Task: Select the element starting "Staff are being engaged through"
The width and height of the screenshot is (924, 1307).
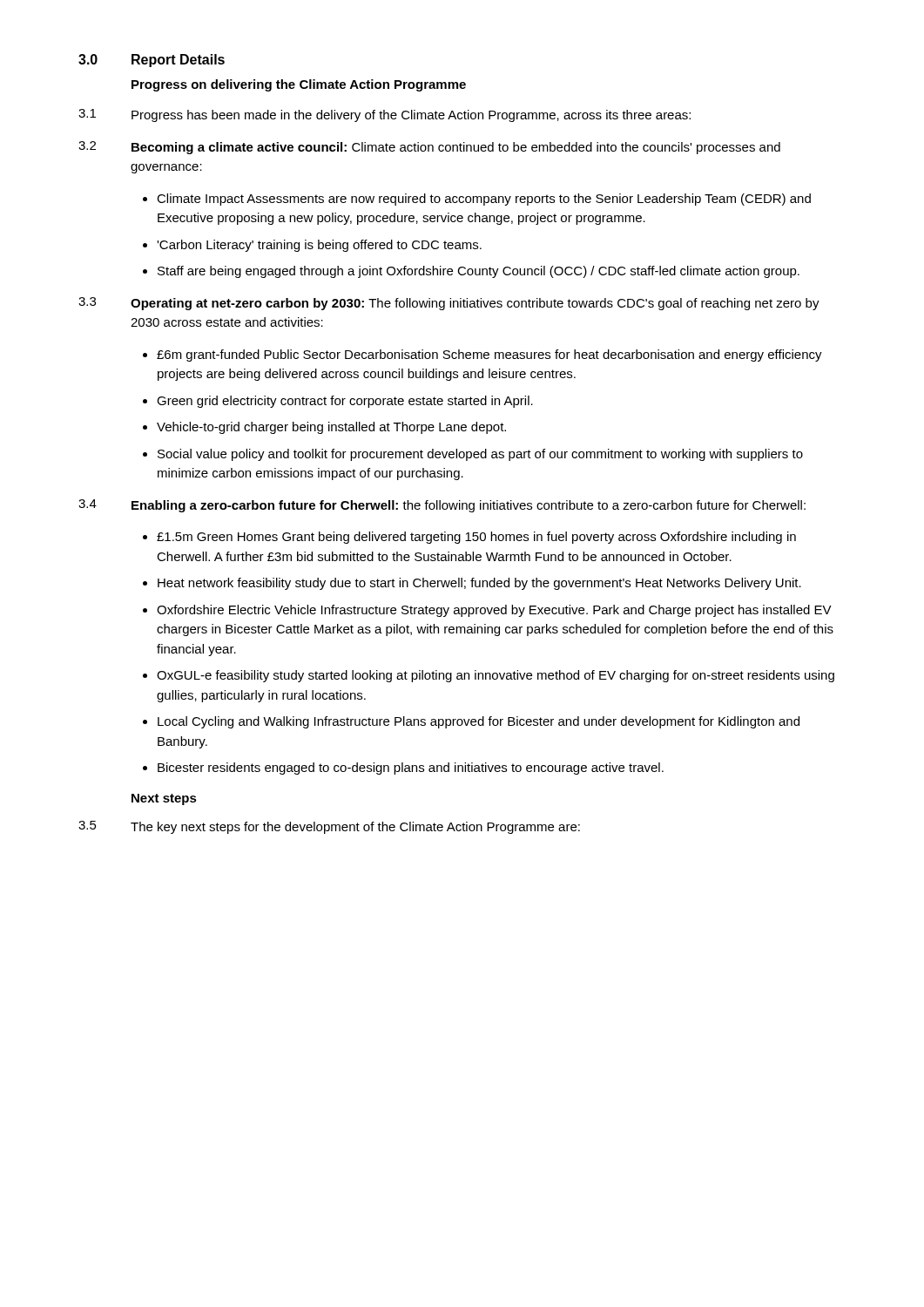Action: [x=479, y=271]
